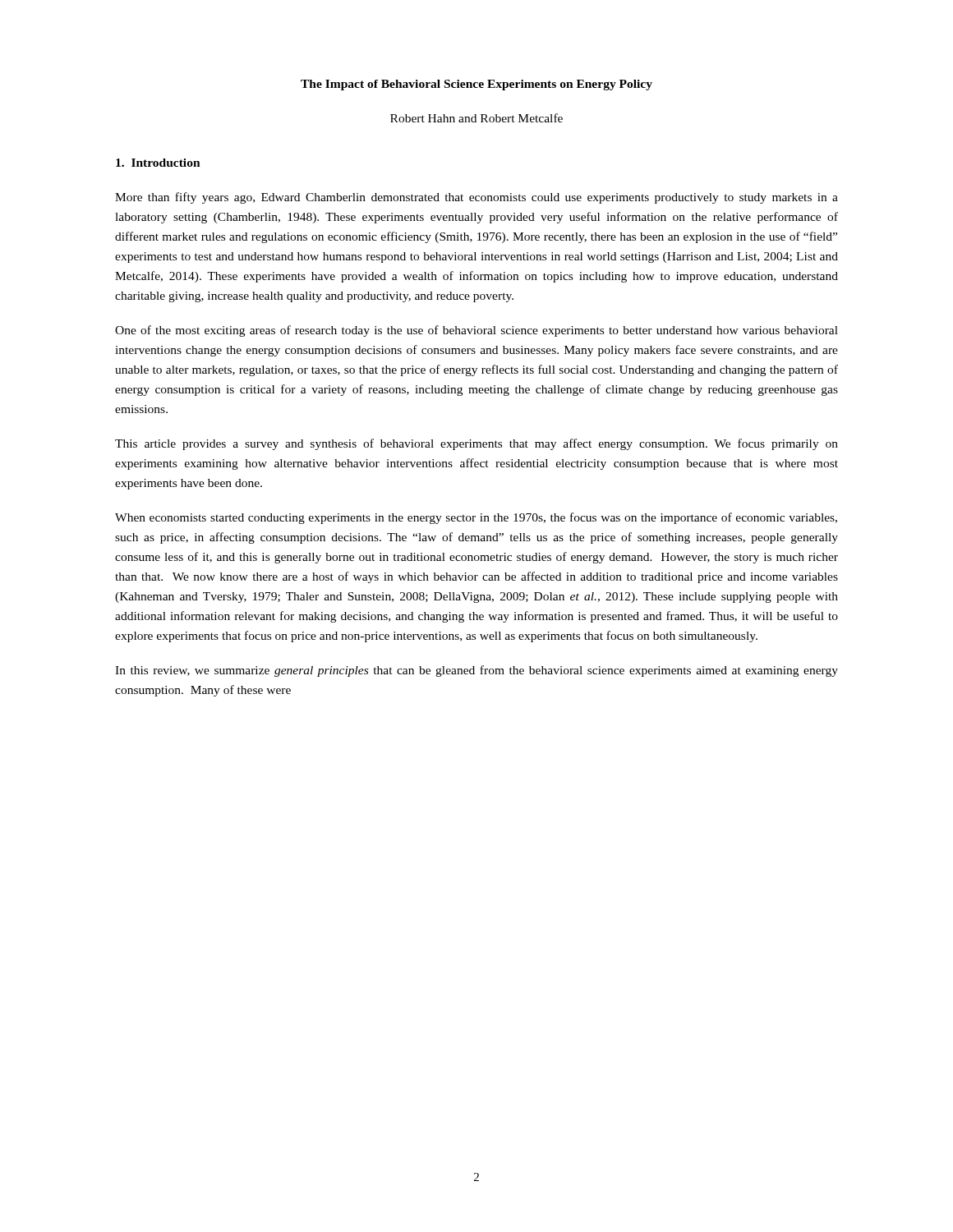Locate the section header containing "1. Introduction"

(158, 162)
